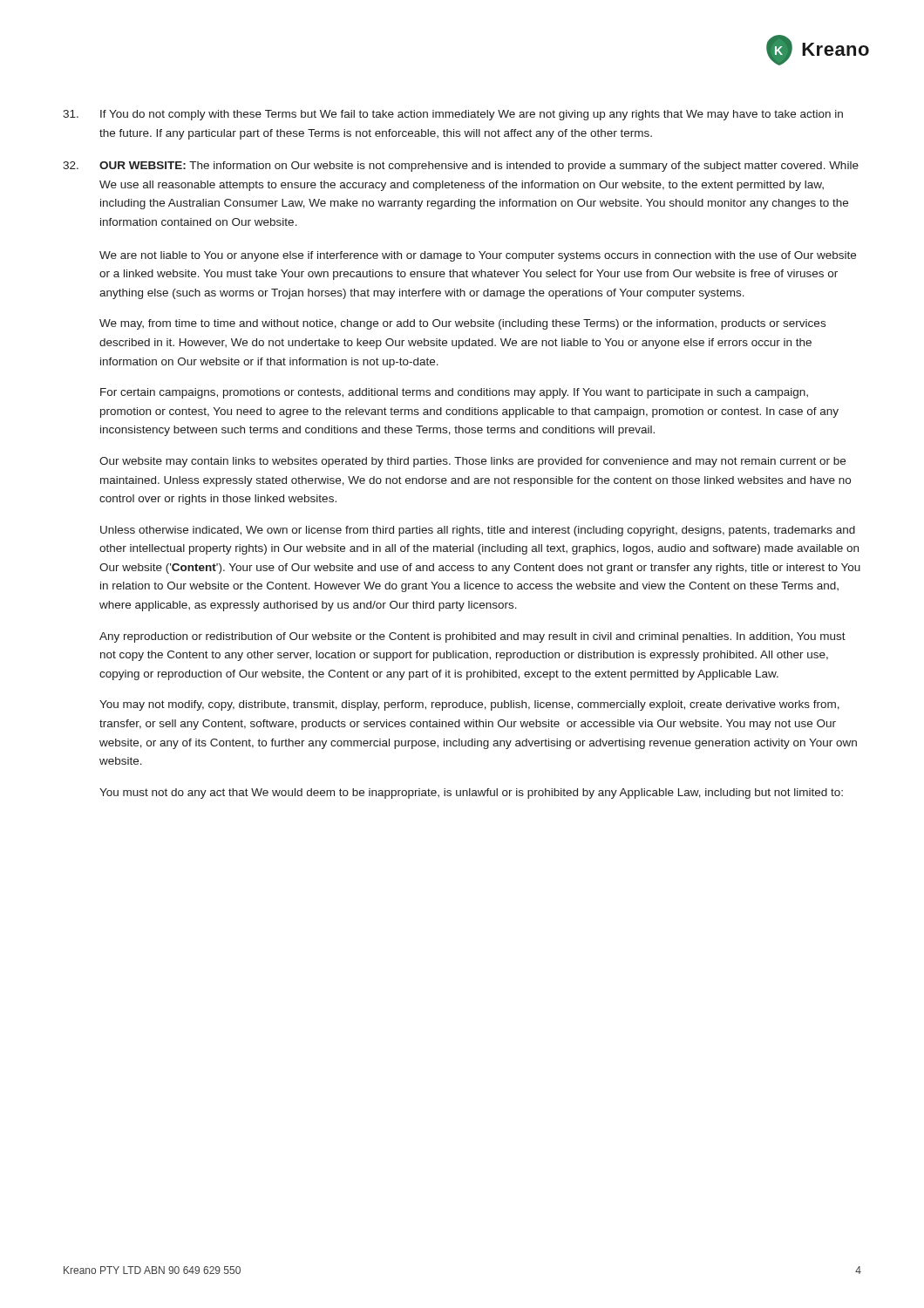Find the text block that reads "For certain campaigns, promotions or contests,"
The height and width of the screenshot is (1308, 924).
pyautogui.click(x=469, y=411)
